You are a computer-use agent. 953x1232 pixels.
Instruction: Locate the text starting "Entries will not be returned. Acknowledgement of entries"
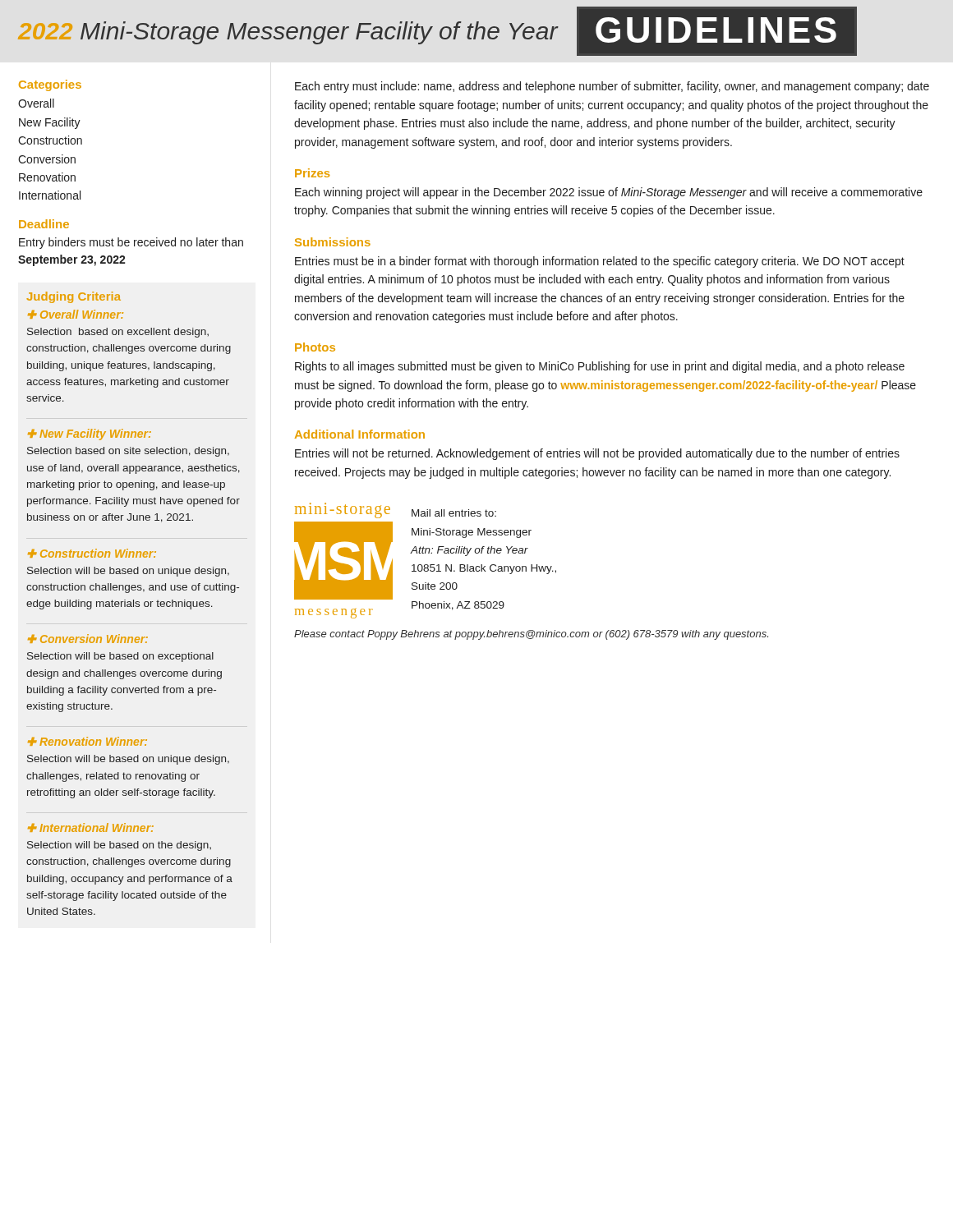click(597, 463)
